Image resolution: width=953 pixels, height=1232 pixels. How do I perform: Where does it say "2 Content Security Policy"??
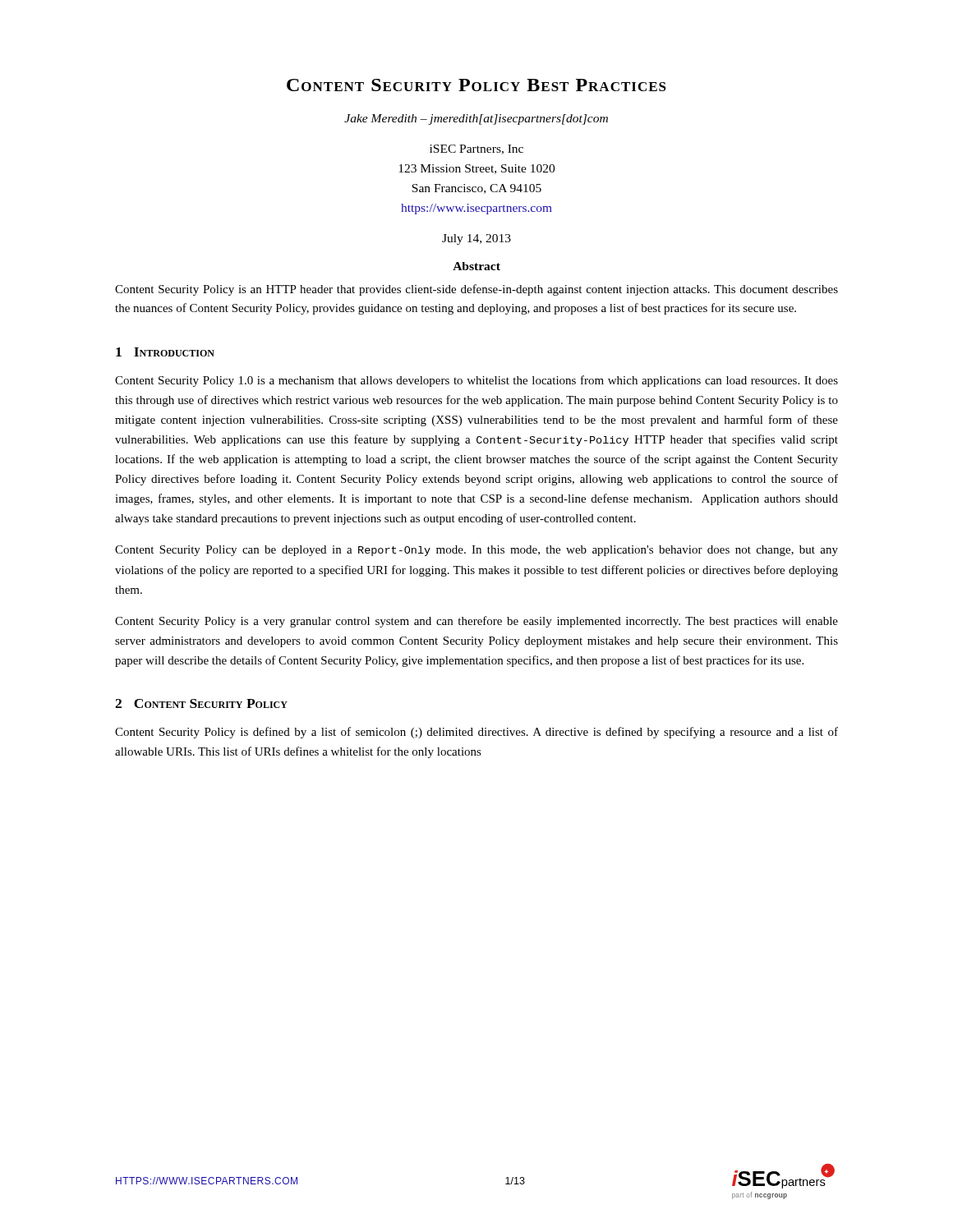coord(201,703)
